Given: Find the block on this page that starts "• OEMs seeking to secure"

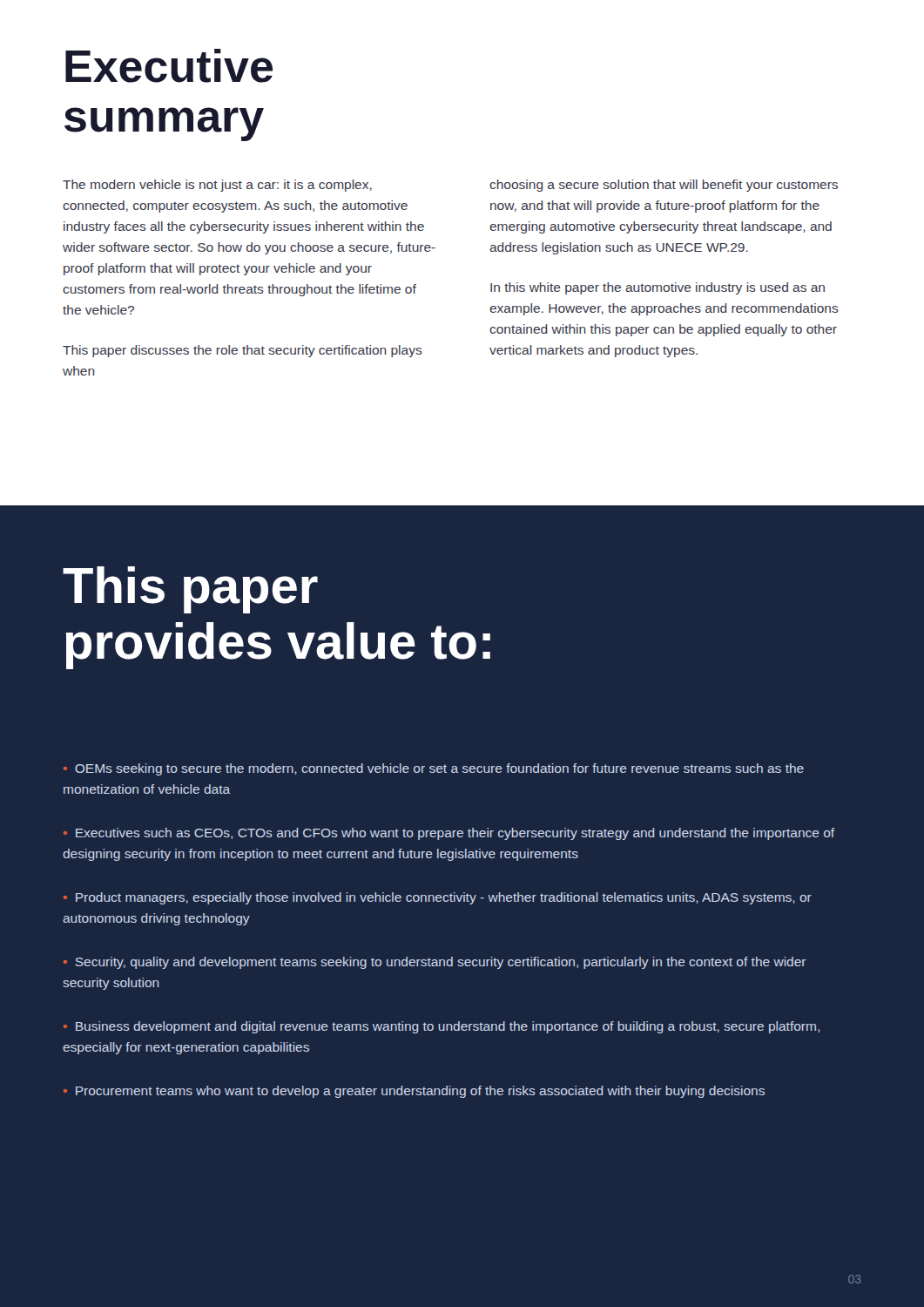Looking at the screenshot, I should pos(433,779).
